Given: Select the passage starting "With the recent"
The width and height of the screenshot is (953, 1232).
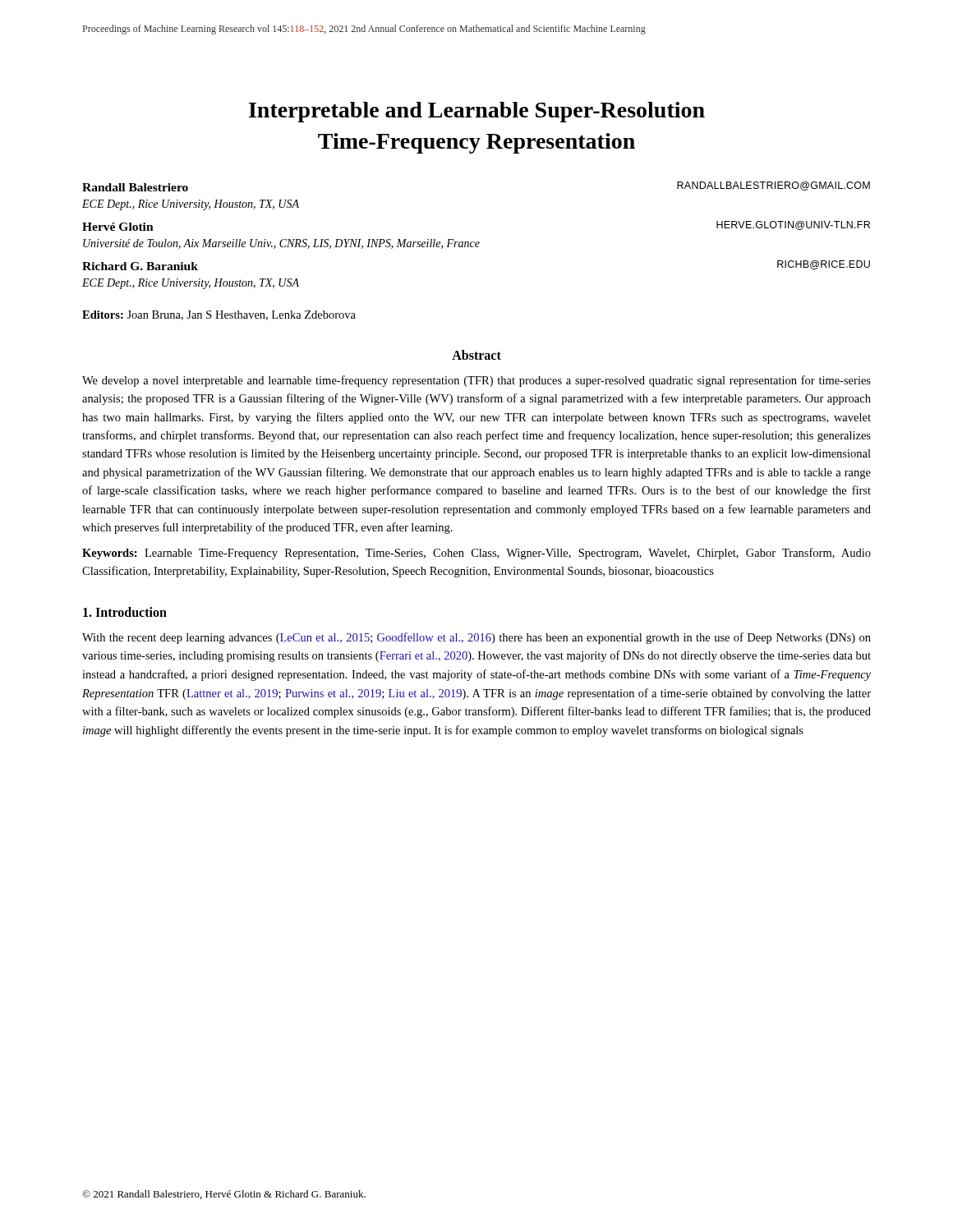Looking at the screenshot, I should coord(476,684).
